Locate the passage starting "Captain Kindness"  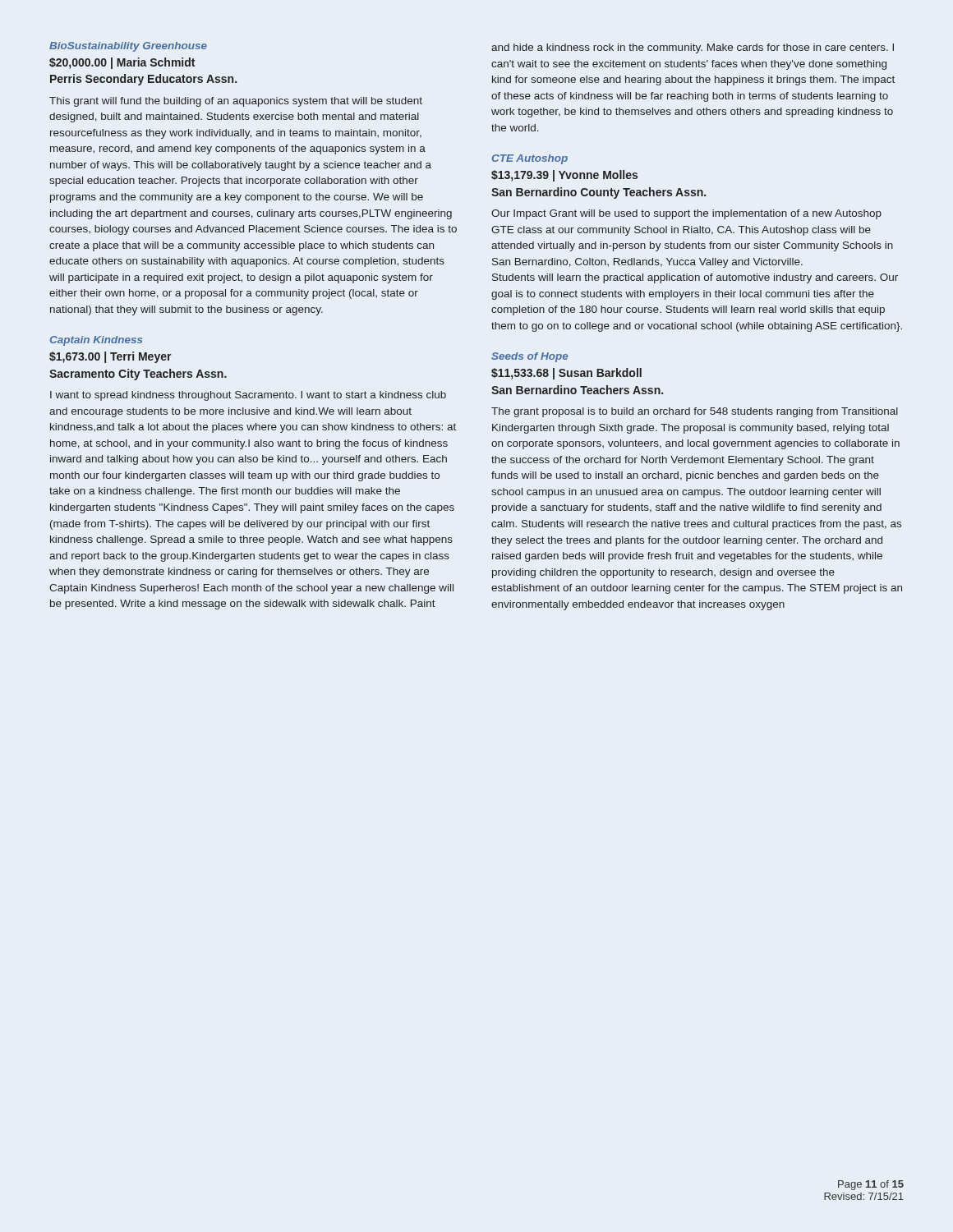(96, 340)
